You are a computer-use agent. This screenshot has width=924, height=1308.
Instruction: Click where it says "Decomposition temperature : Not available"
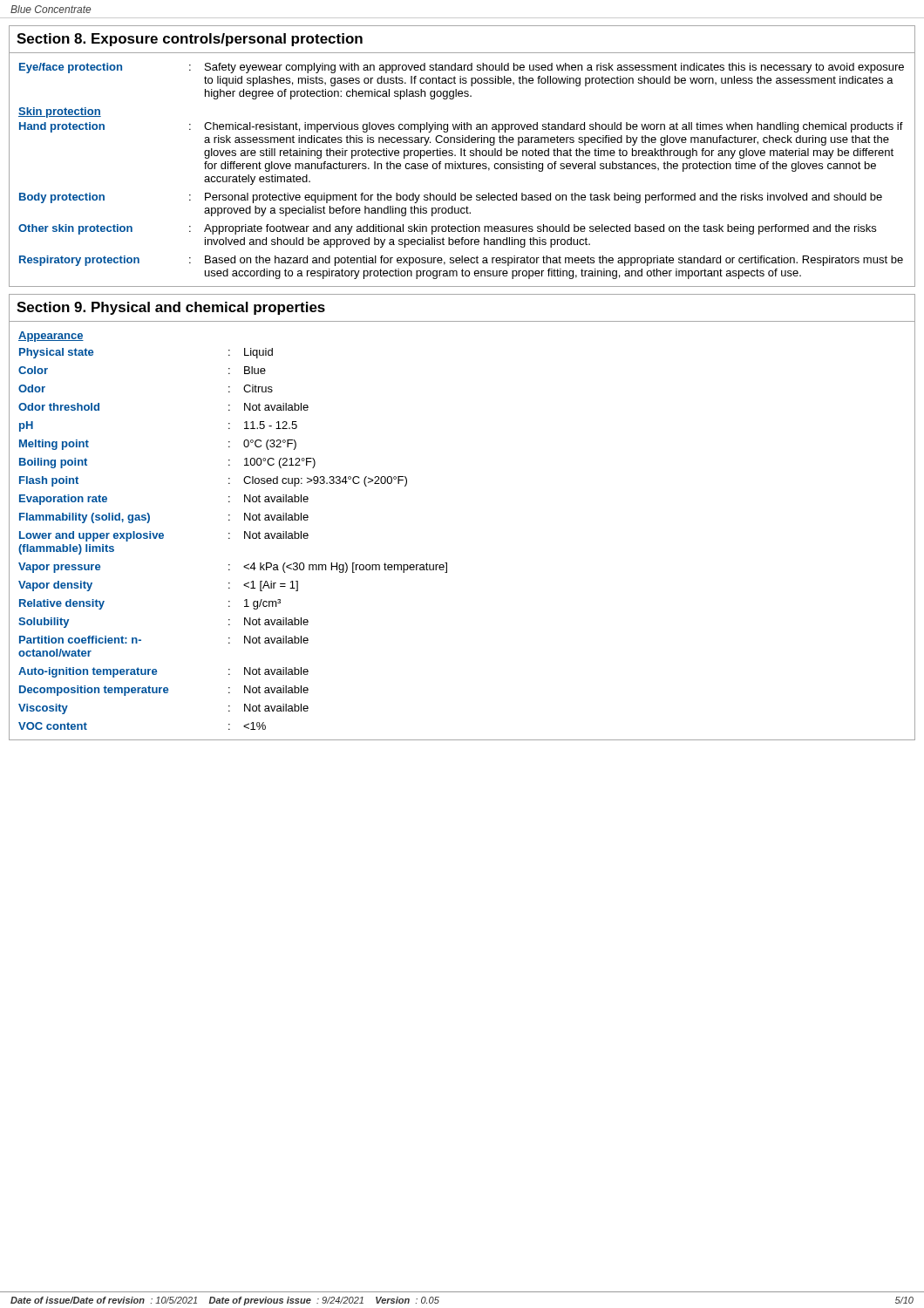pos(164,691)
